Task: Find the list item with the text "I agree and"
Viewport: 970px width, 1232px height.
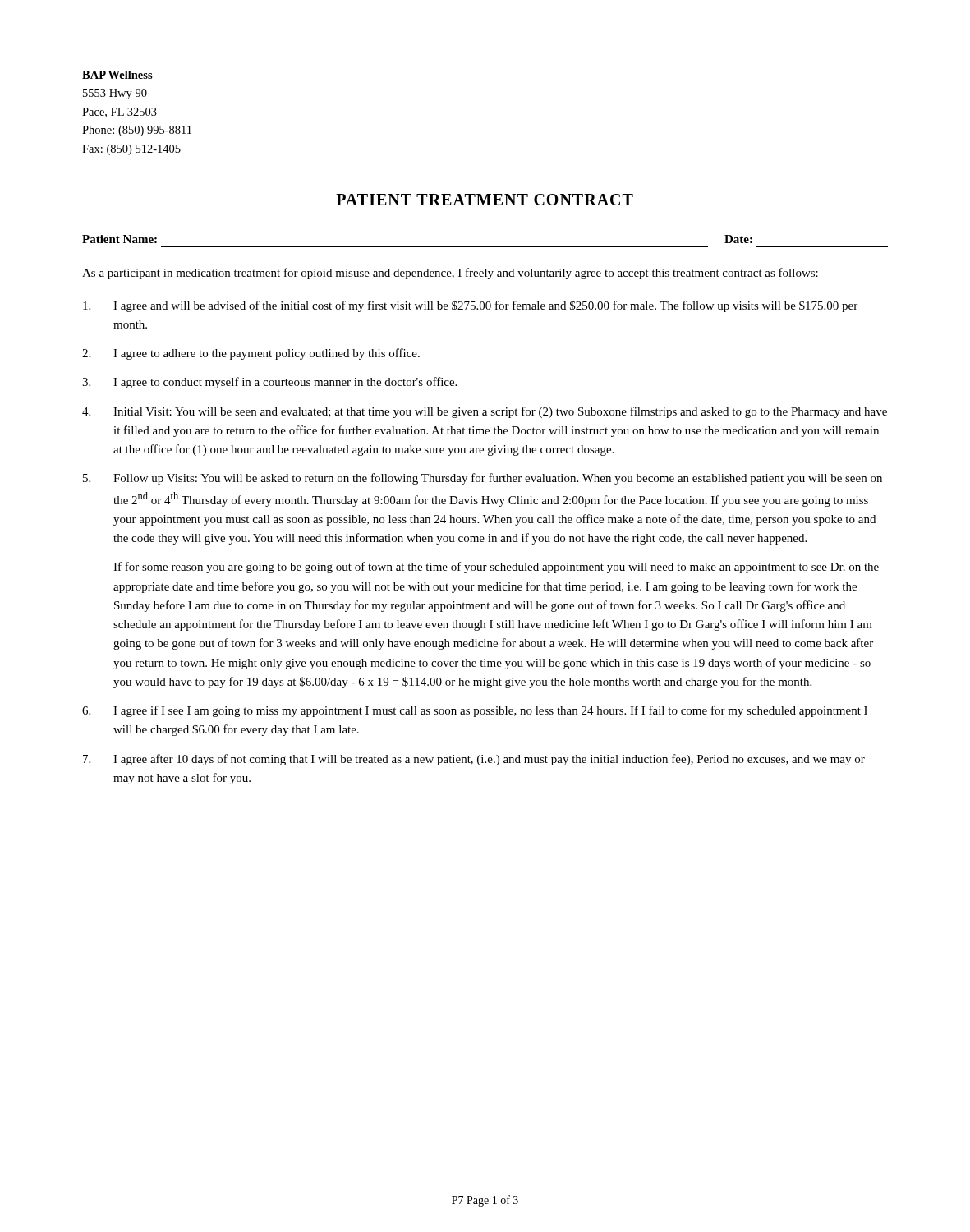Action: 485,315
